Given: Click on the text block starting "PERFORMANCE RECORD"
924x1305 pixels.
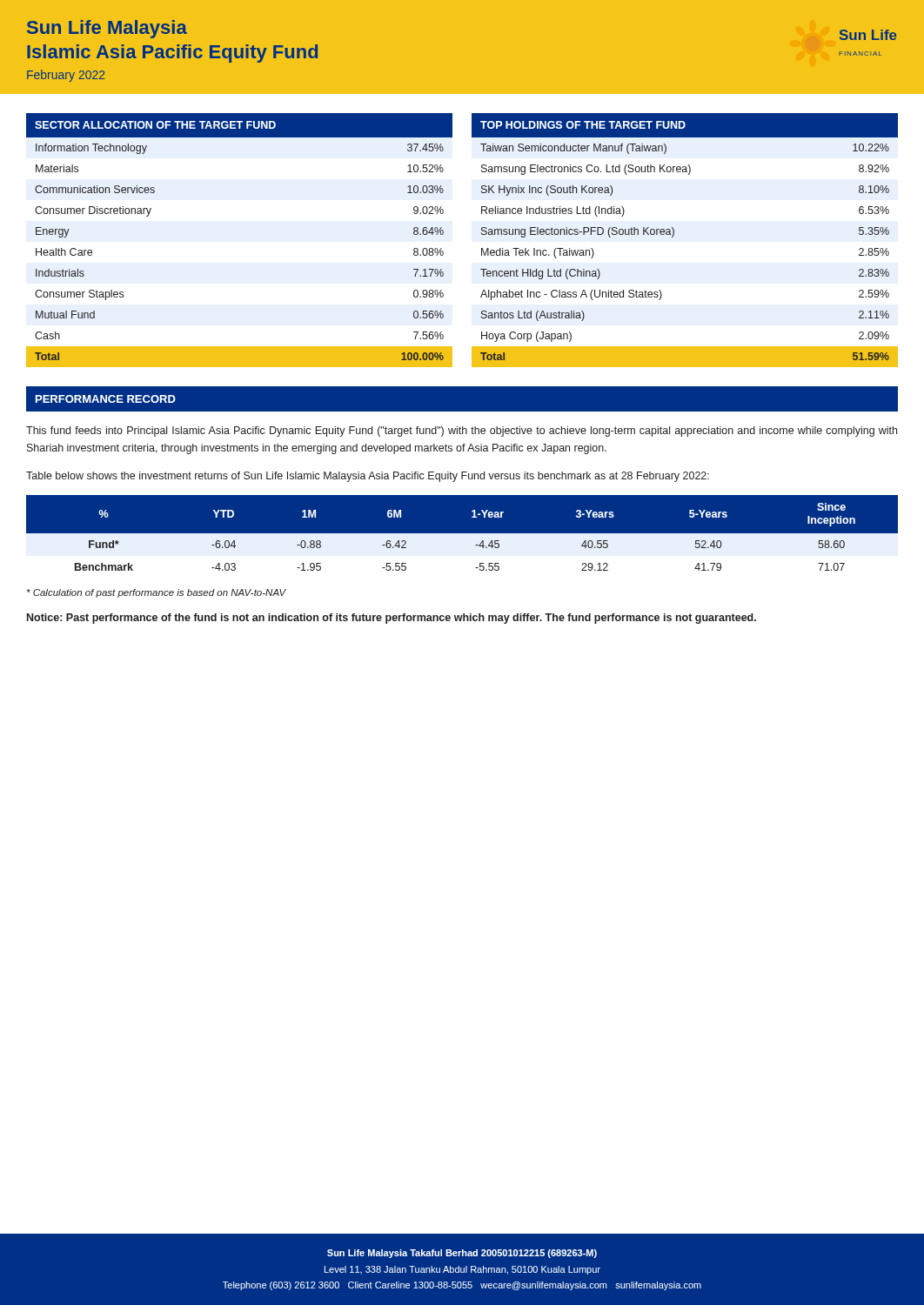Looking at the screenshot, I should [x=105, y=399].
